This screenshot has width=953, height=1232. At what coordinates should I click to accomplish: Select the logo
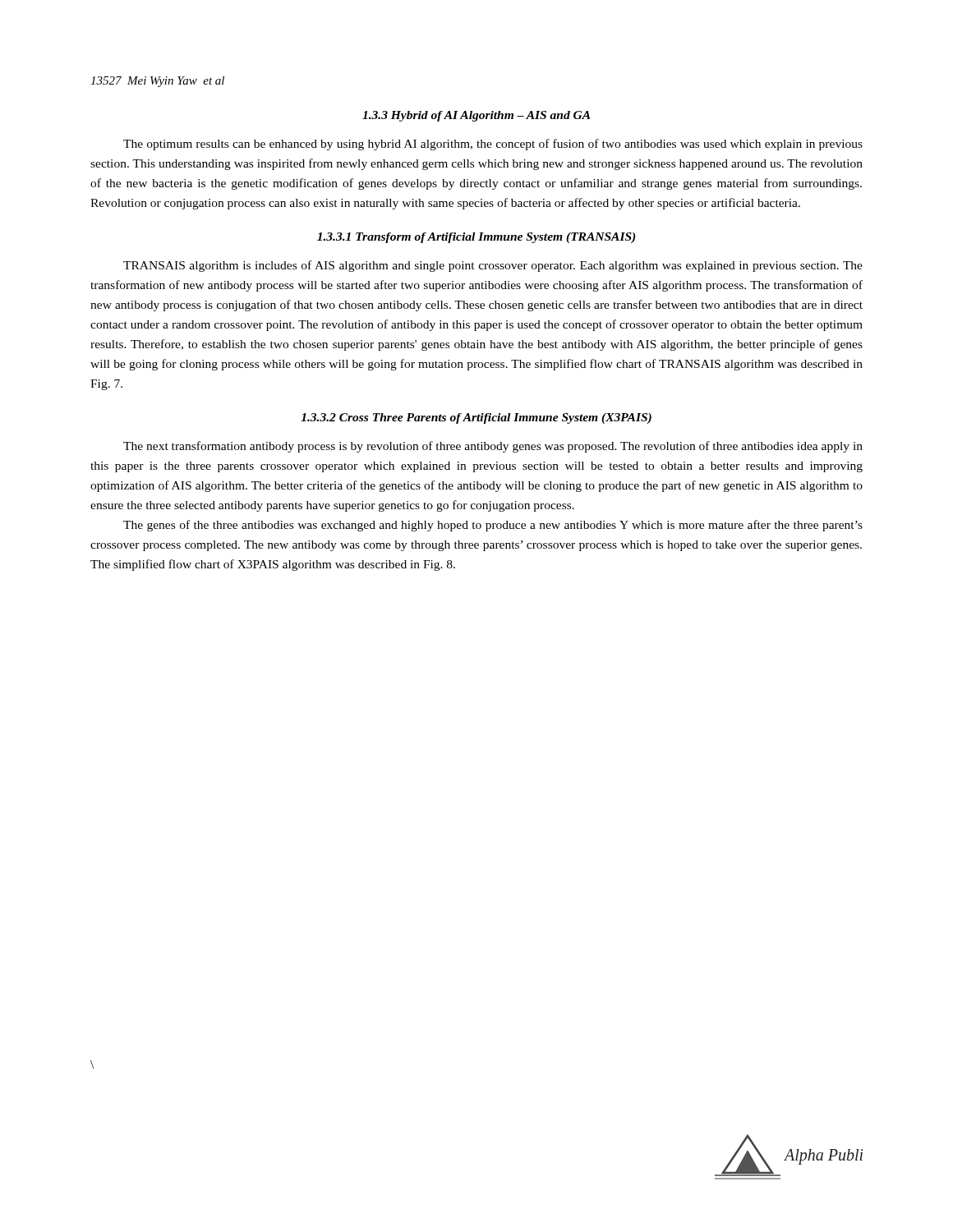pos(781,1160)
